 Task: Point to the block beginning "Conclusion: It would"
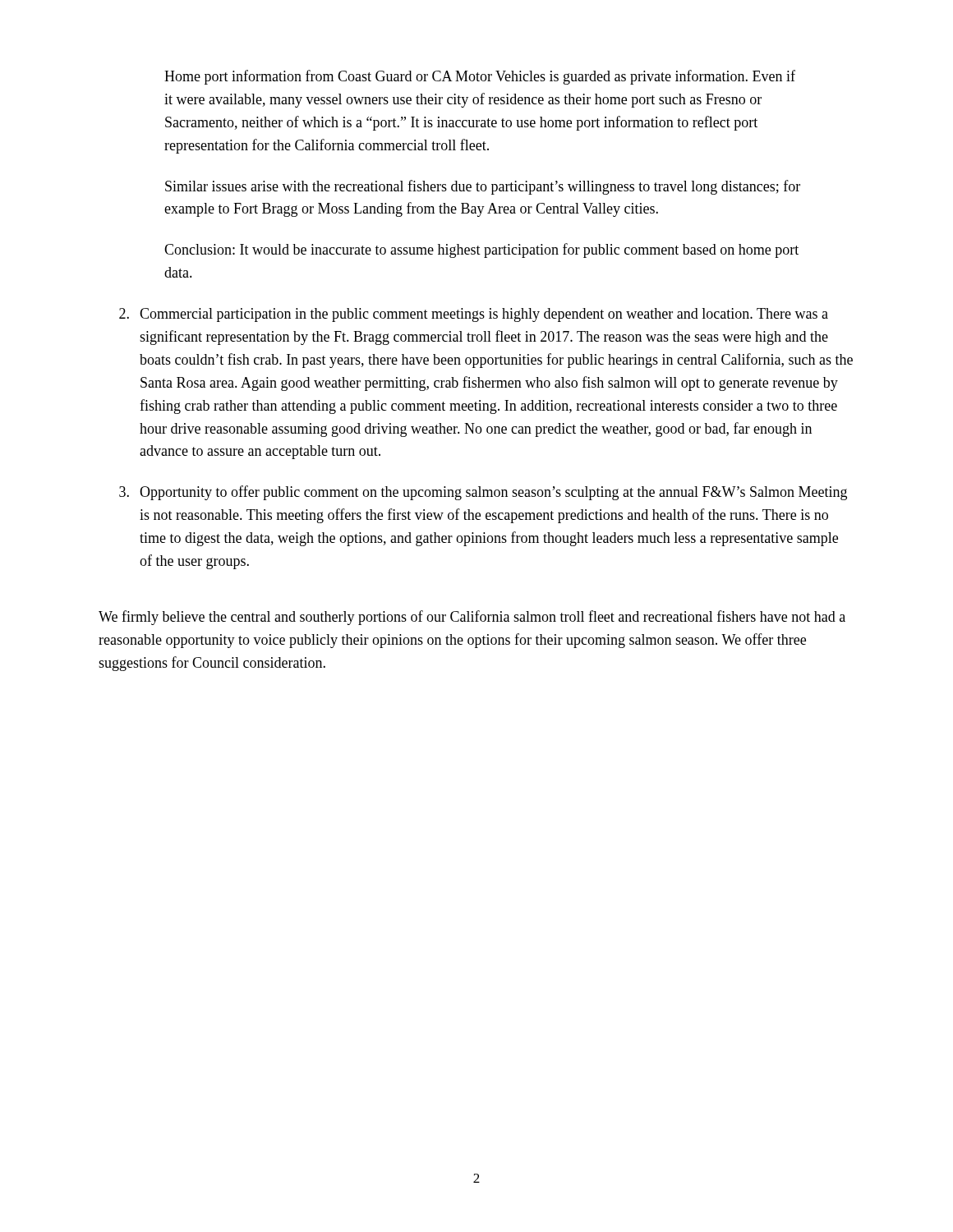482,261
